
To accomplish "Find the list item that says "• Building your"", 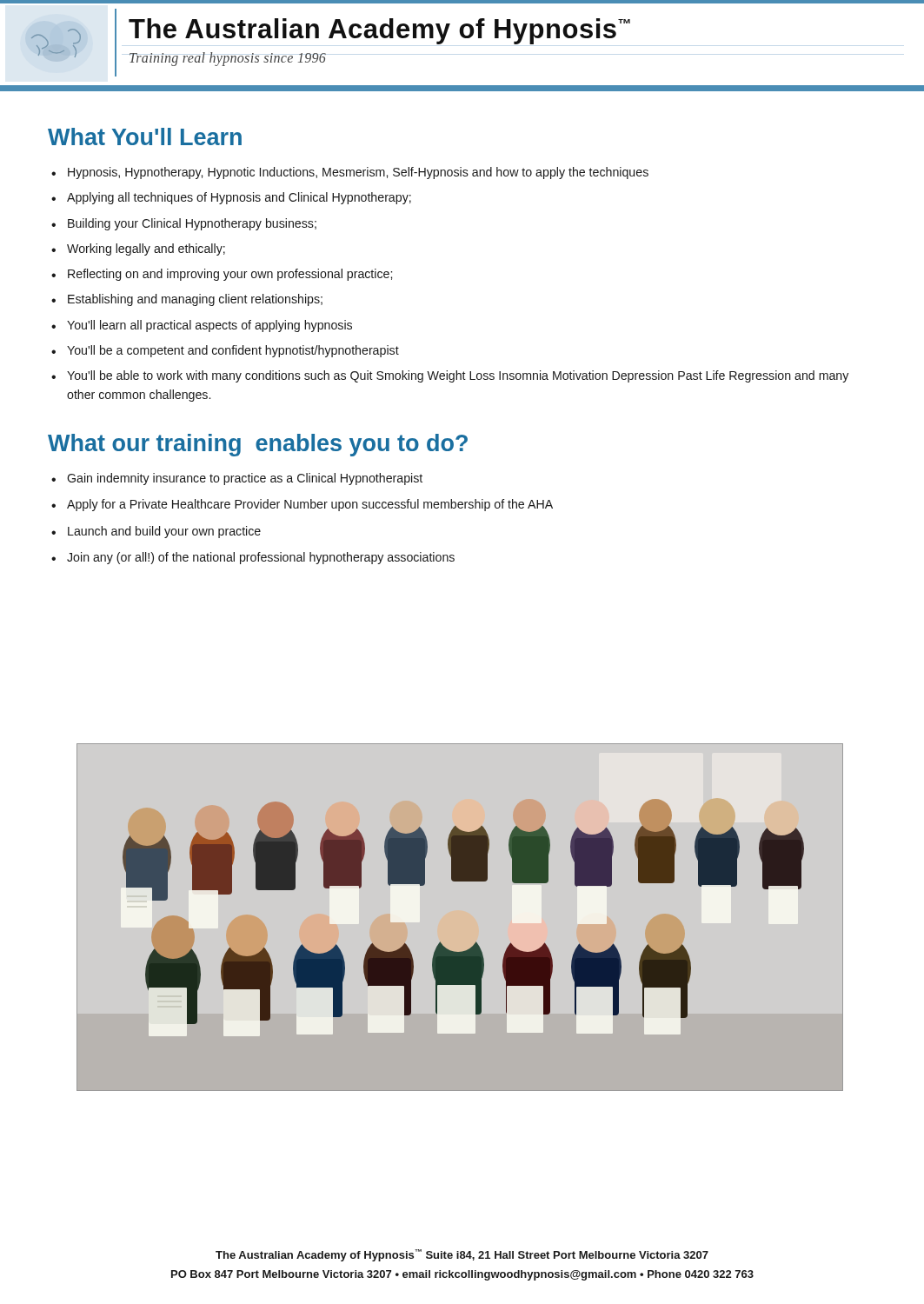I will (184, 224).
